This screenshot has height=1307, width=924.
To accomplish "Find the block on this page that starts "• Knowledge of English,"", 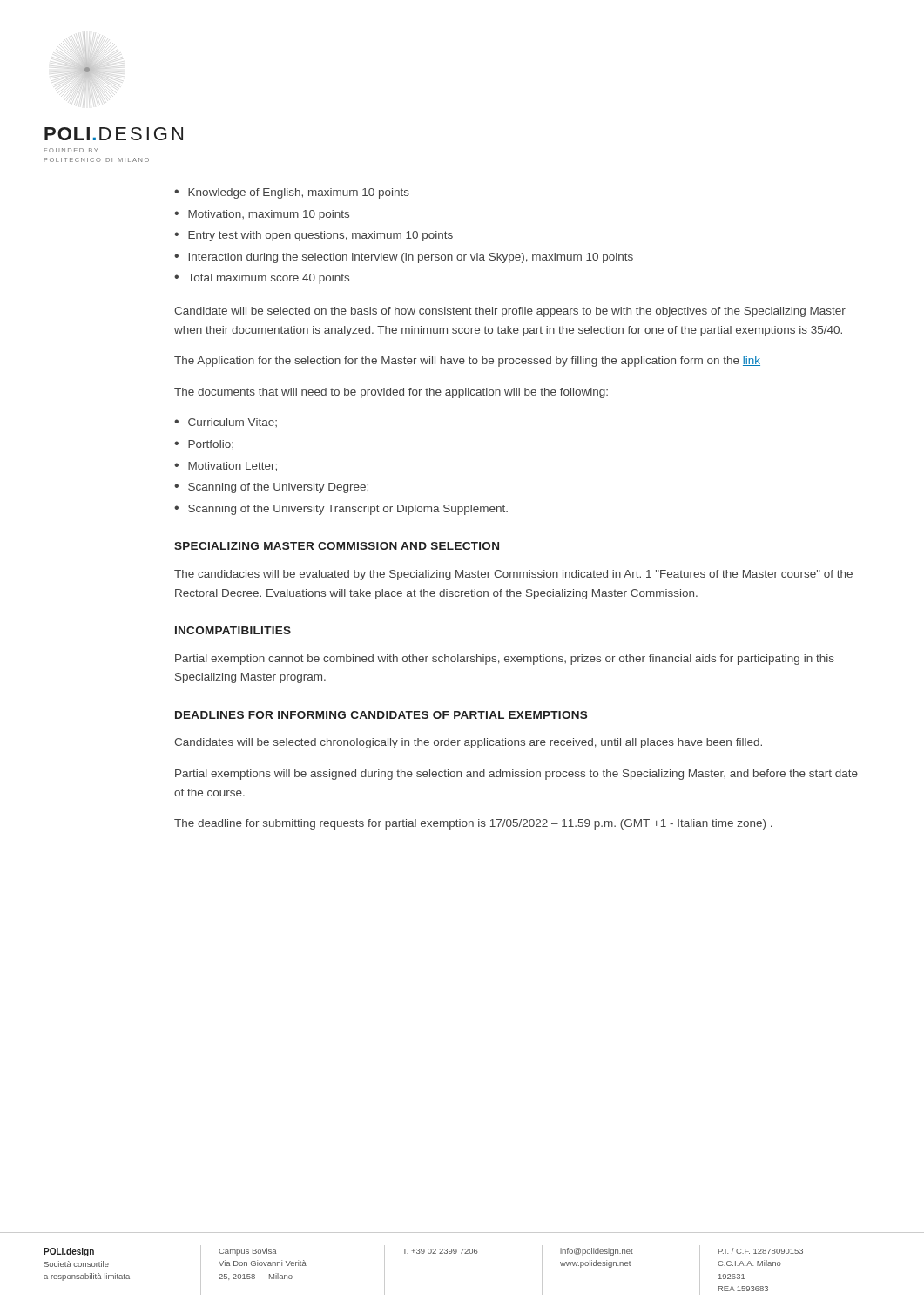I will point(292,192).
